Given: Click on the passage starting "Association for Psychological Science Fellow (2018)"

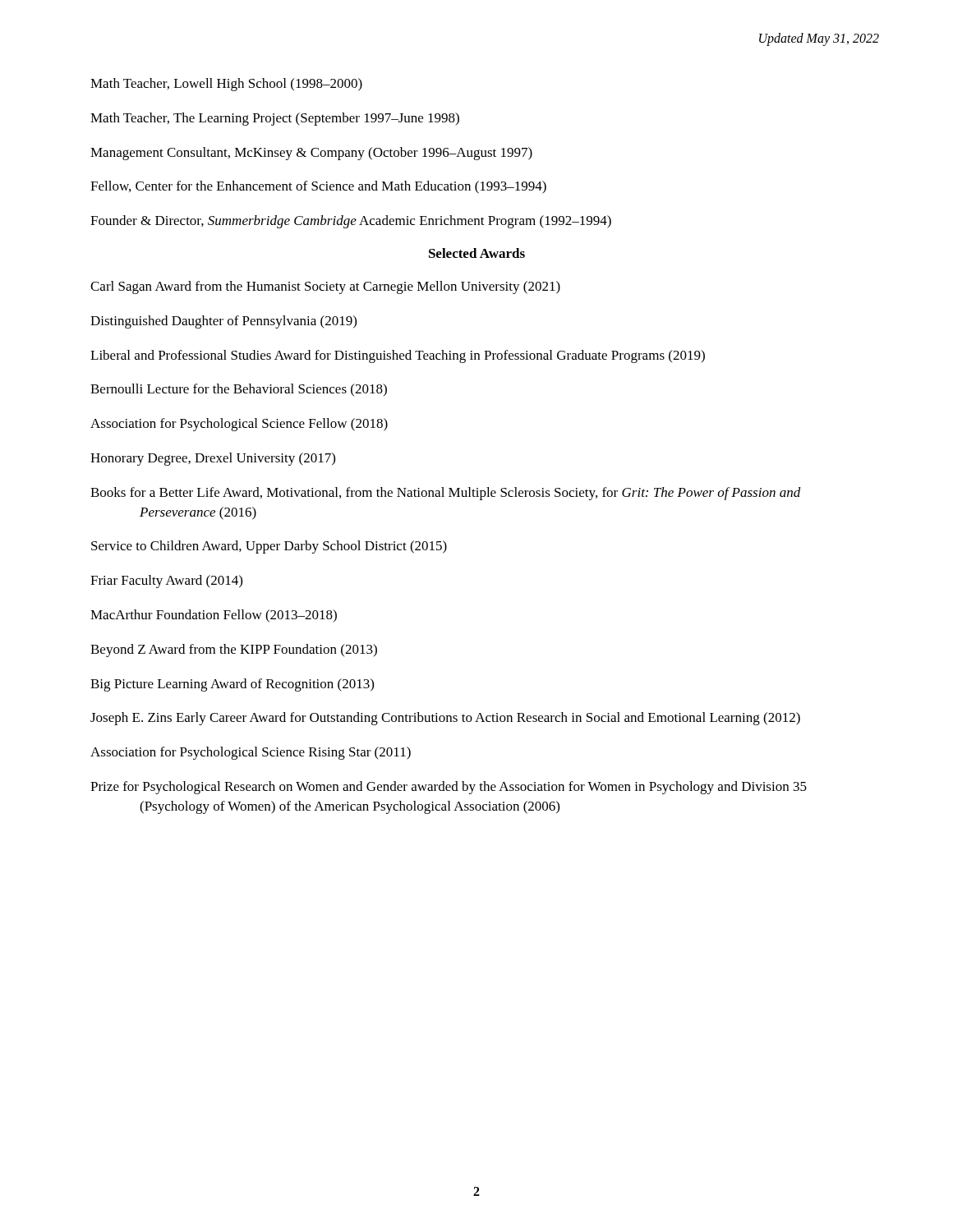Looking at the screenshot, I should point(239,424).
